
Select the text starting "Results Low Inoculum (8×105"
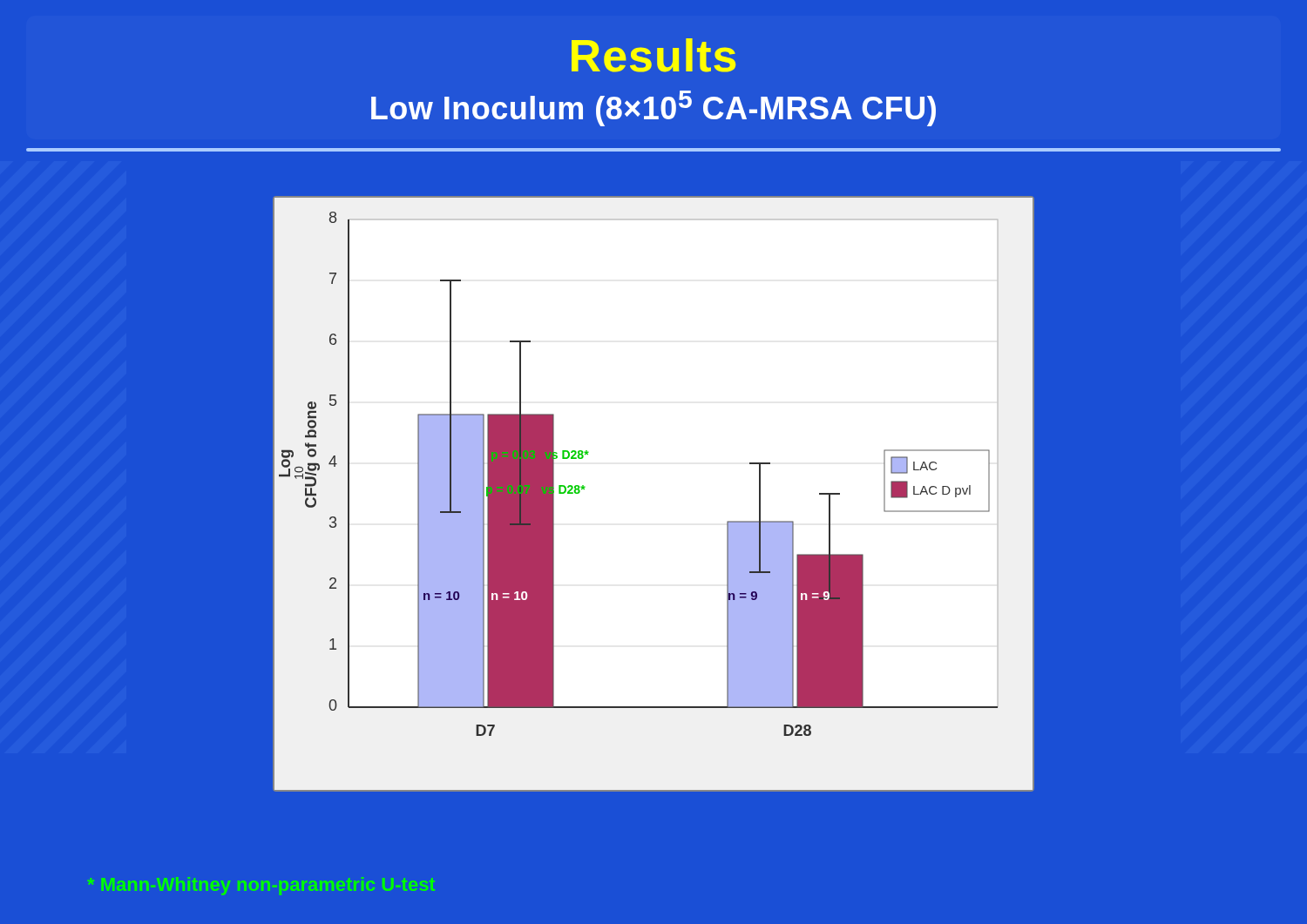[654, 79]
